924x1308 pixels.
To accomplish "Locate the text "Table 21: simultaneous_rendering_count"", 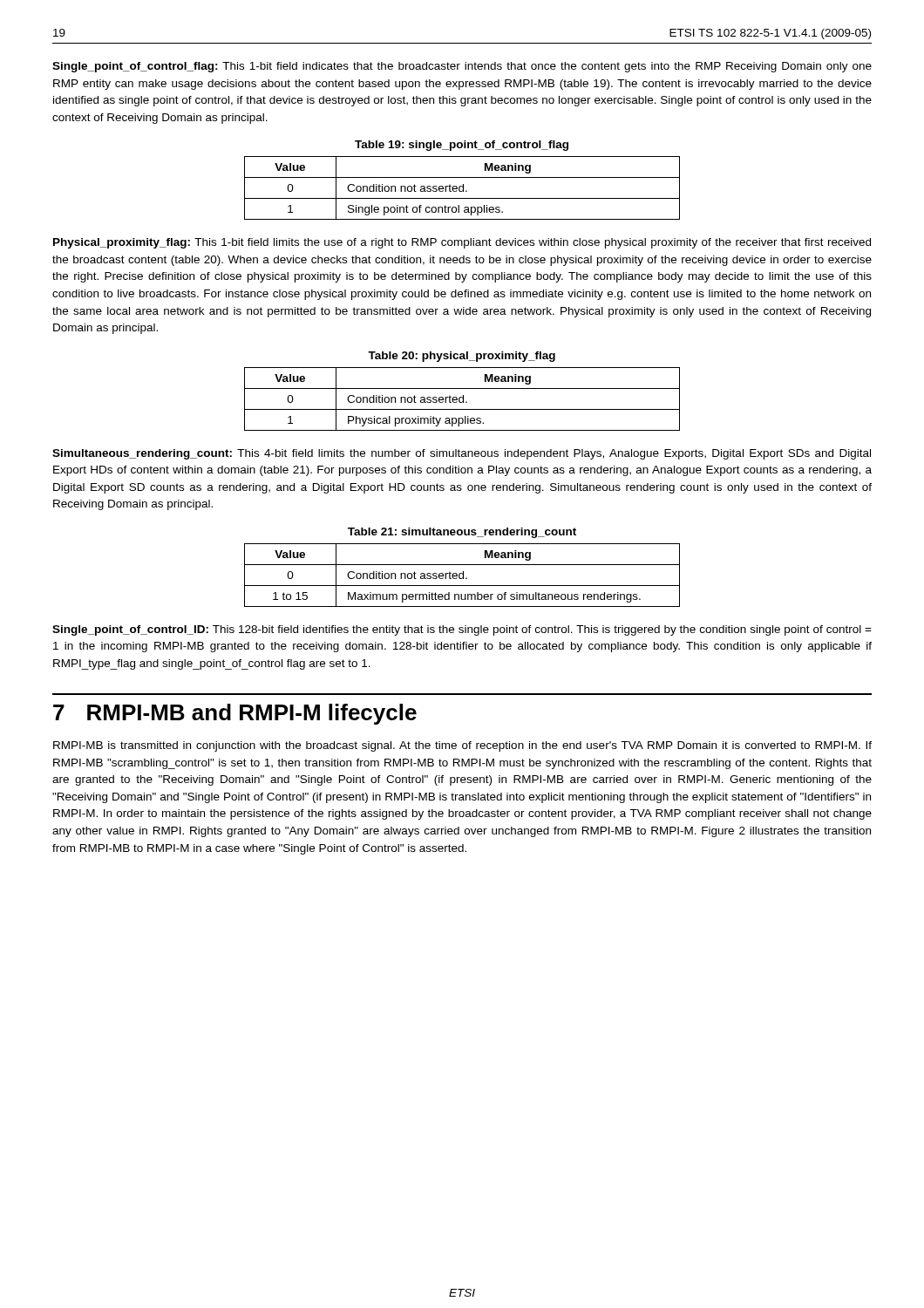I will point(462,531).
